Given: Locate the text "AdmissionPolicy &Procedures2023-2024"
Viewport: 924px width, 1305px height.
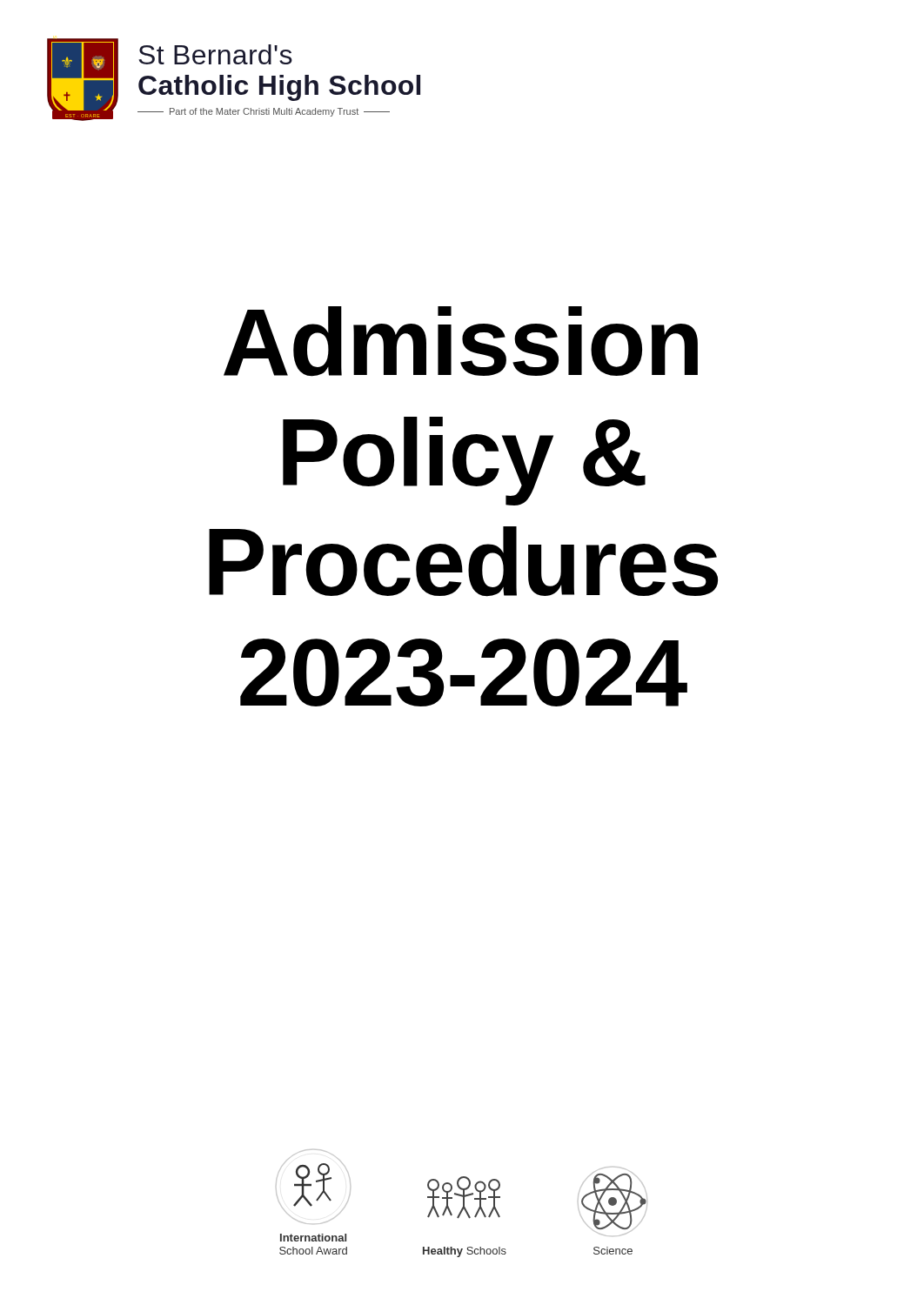Looking at the screenshot, I should tap(462, 507).
